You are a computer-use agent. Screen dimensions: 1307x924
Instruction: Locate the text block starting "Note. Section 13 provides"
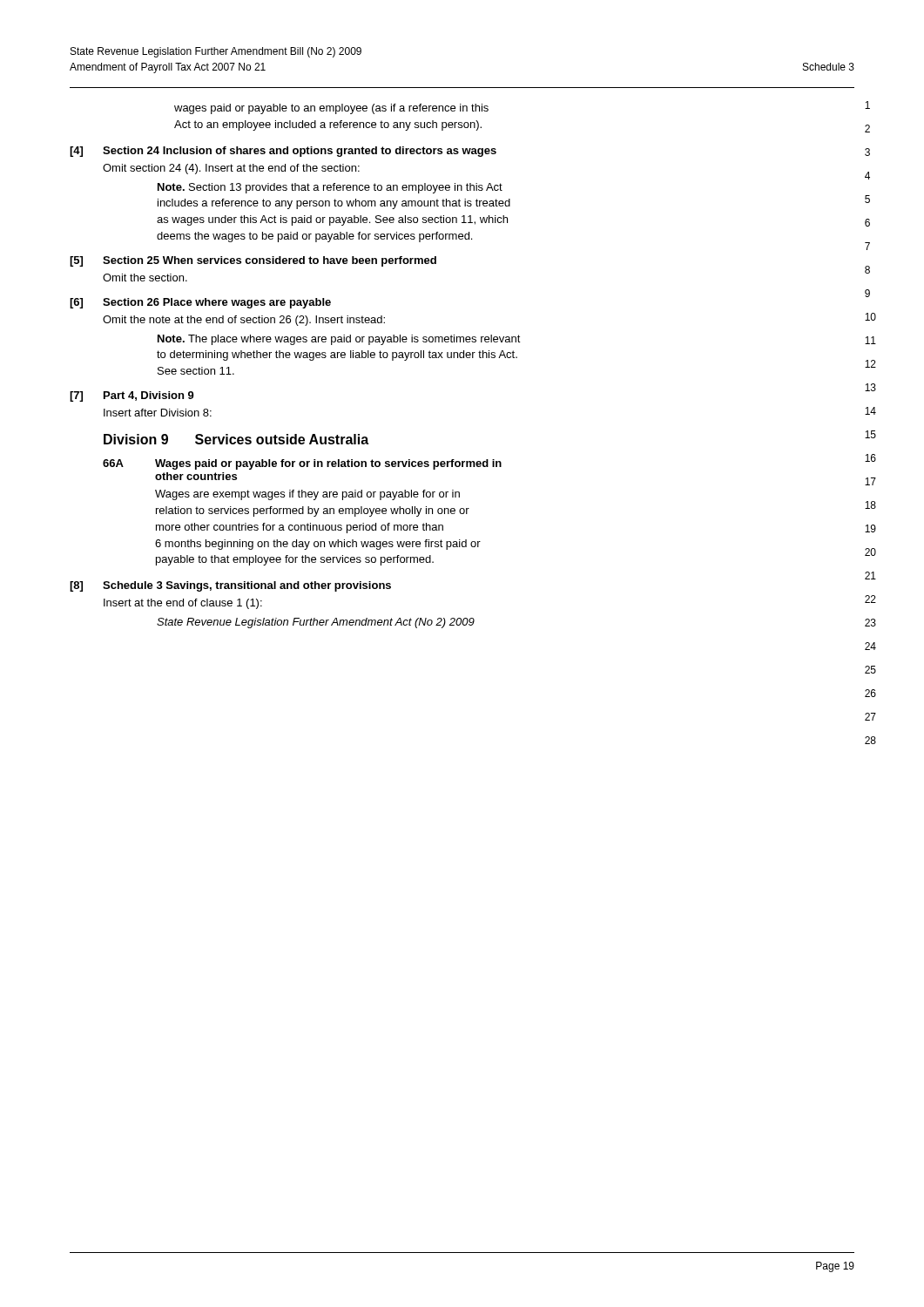point(334,211)
